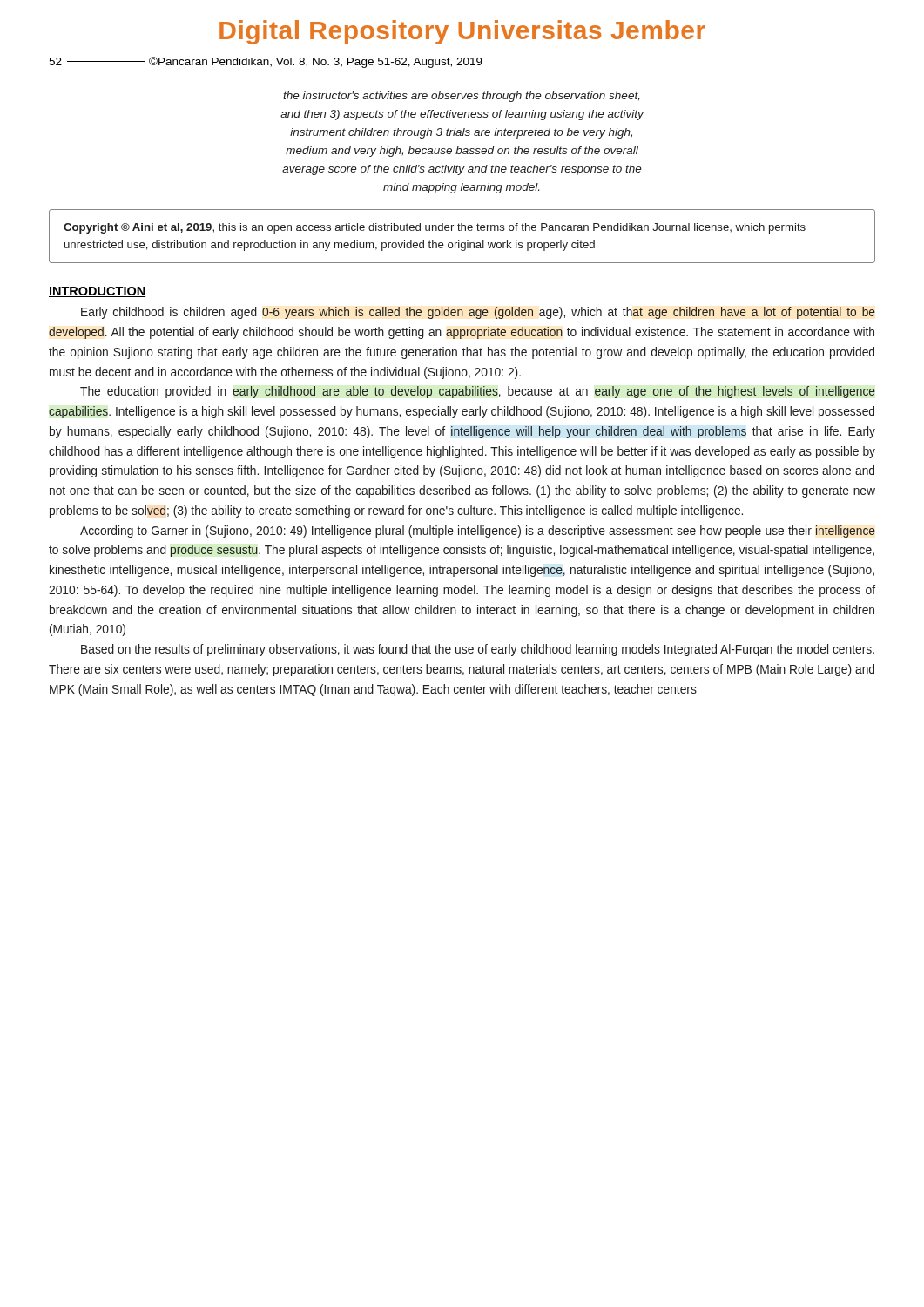
Task: Select the block starting "the instructor's activities are observes through the observation"
Action: click(462, 141)
